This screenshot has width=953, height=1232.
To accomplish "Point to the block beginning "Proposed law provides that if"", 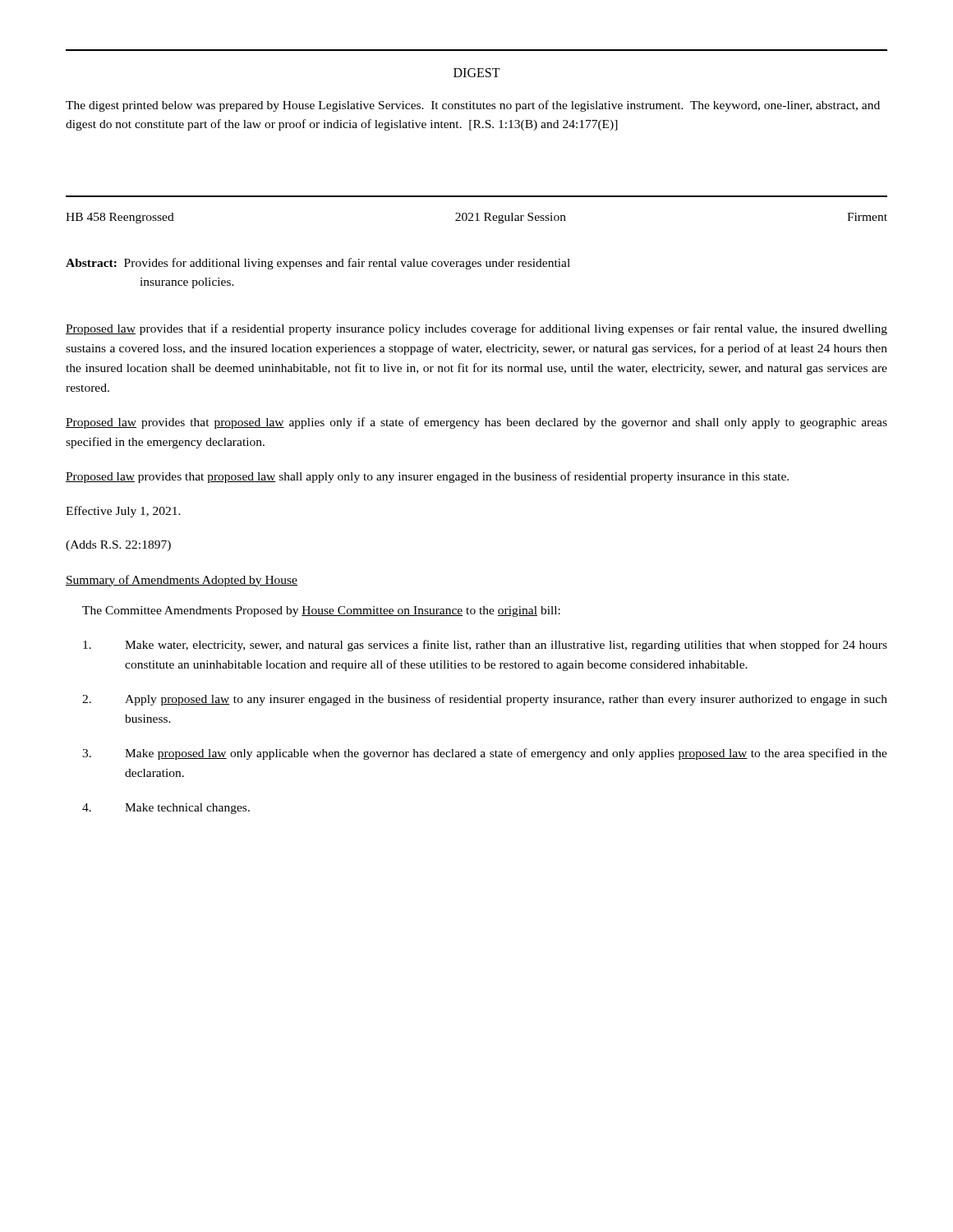I will [476, 358].
